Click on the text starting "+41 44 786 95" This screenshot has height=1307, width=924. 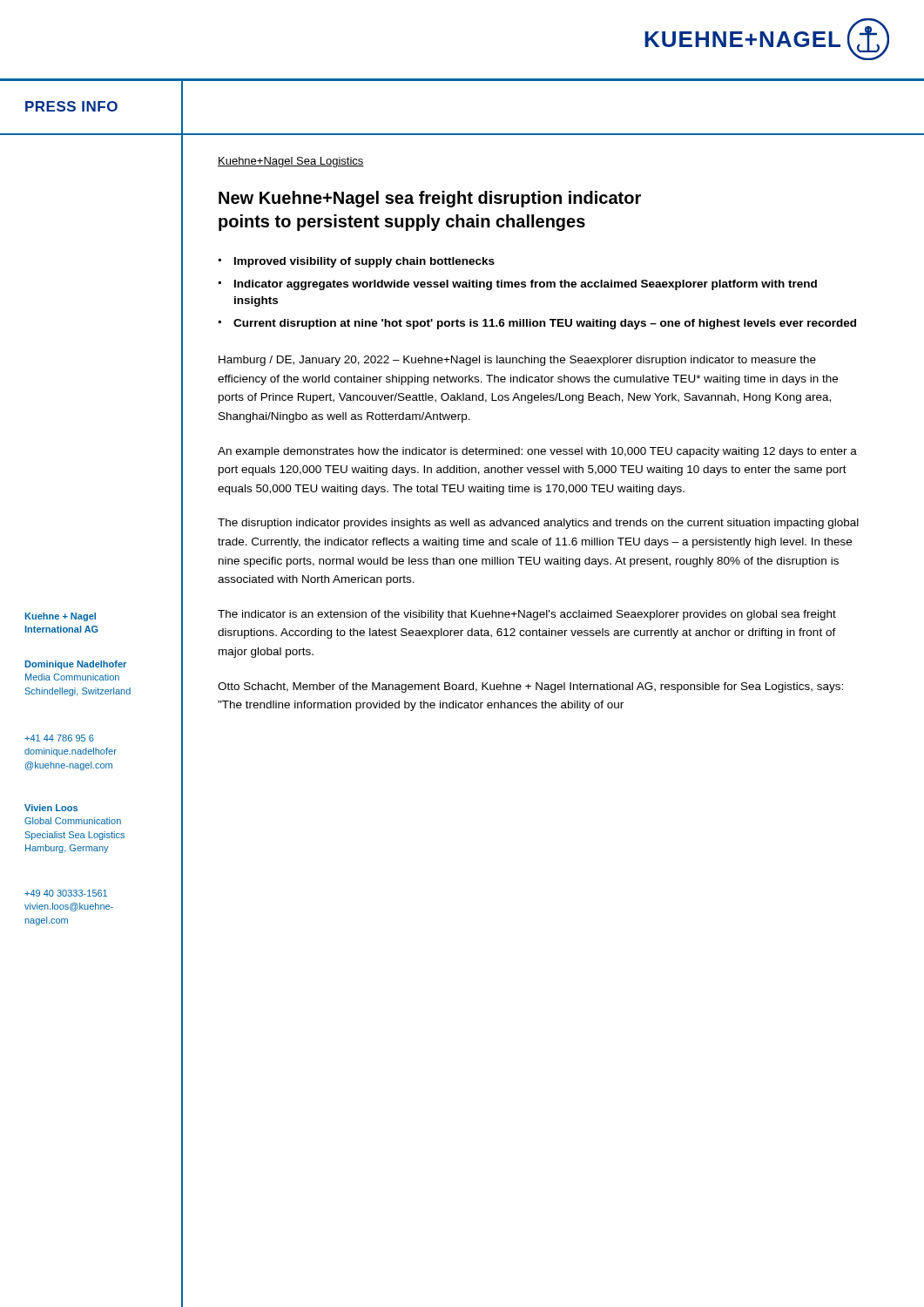point(97,752)
